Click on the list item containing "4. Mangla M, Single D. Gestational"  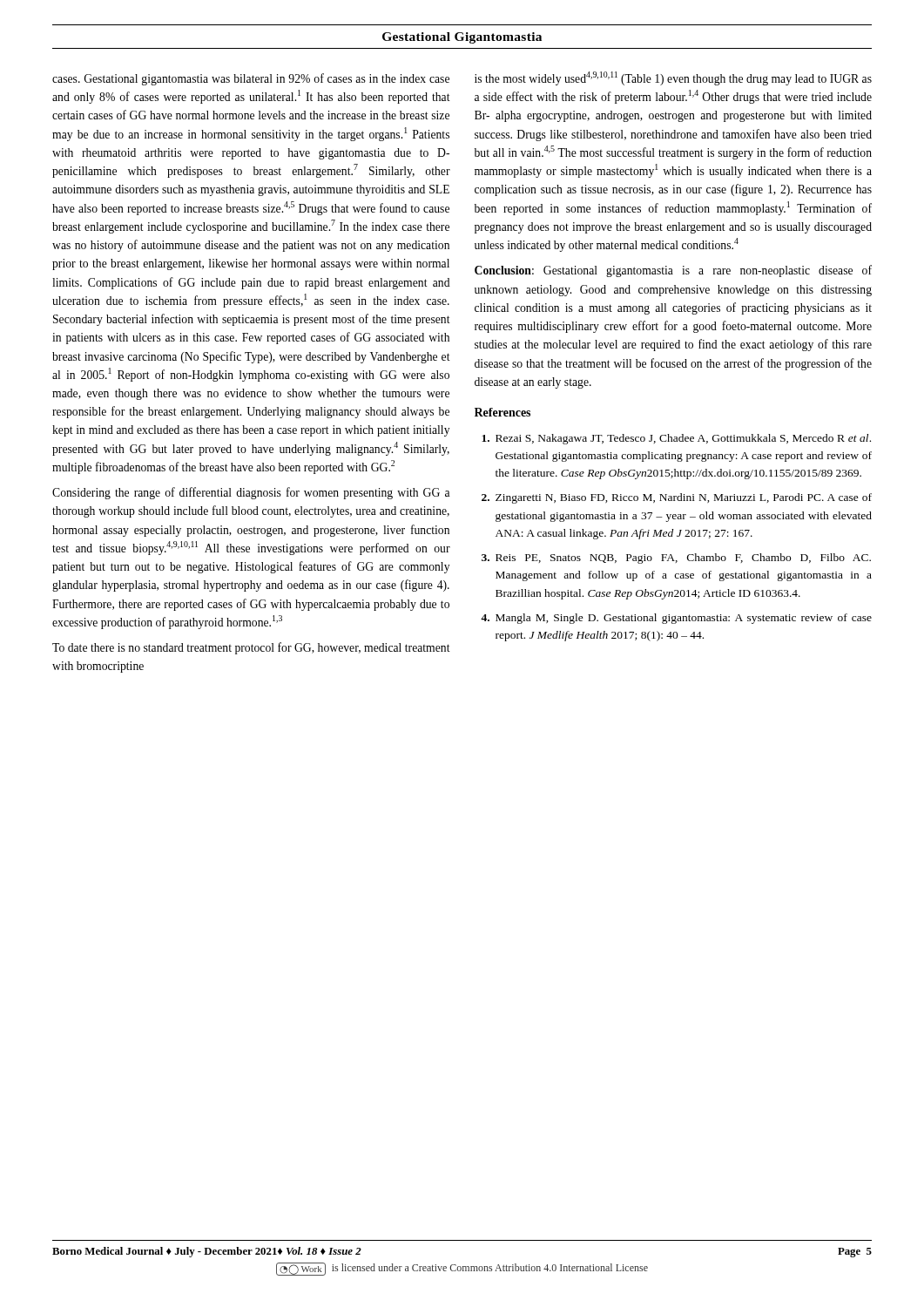click(x=673, y=627)
